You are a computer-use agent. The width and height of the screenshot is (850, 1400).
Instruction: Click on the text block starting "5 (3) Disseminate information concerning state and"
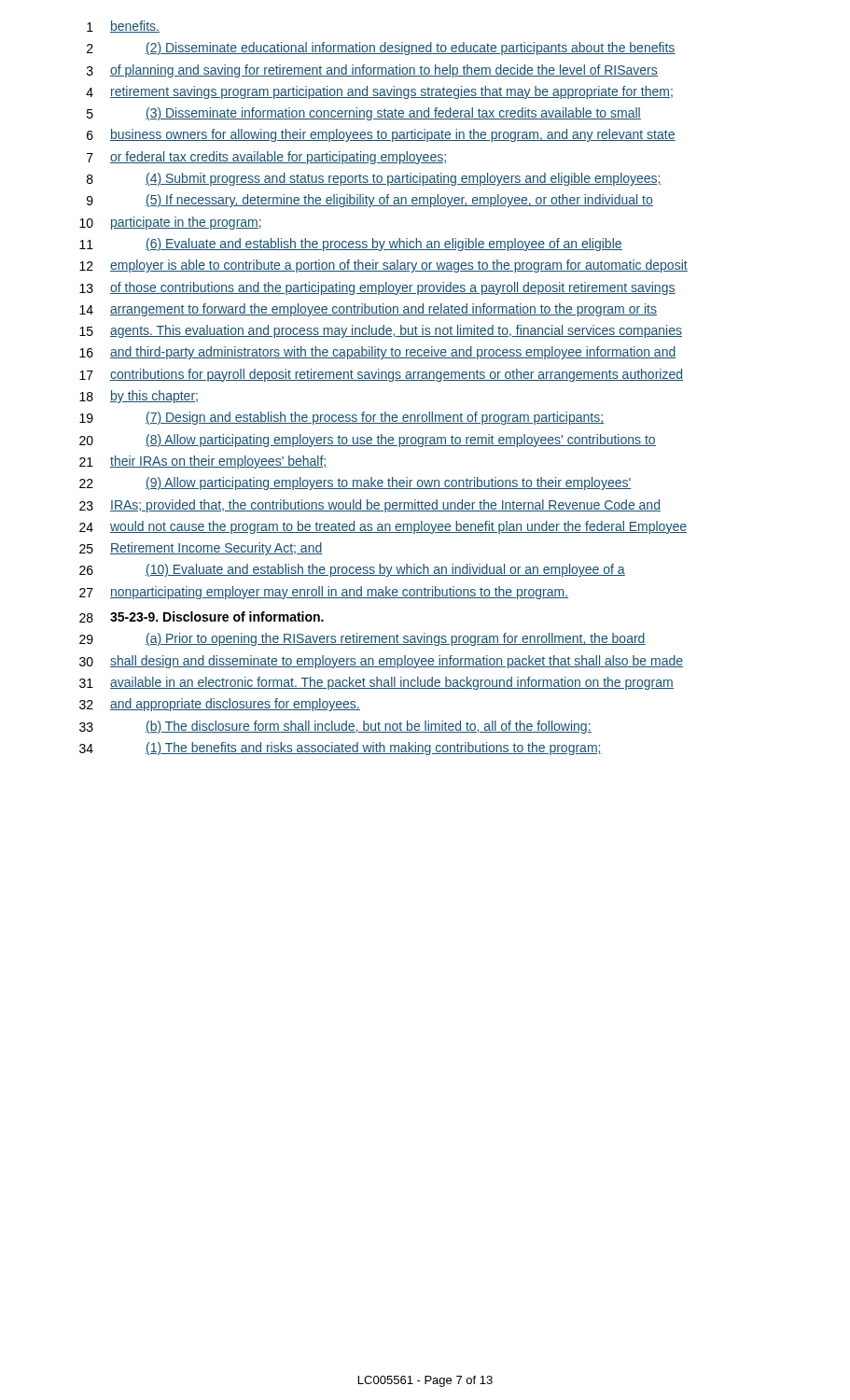(425, 114)
